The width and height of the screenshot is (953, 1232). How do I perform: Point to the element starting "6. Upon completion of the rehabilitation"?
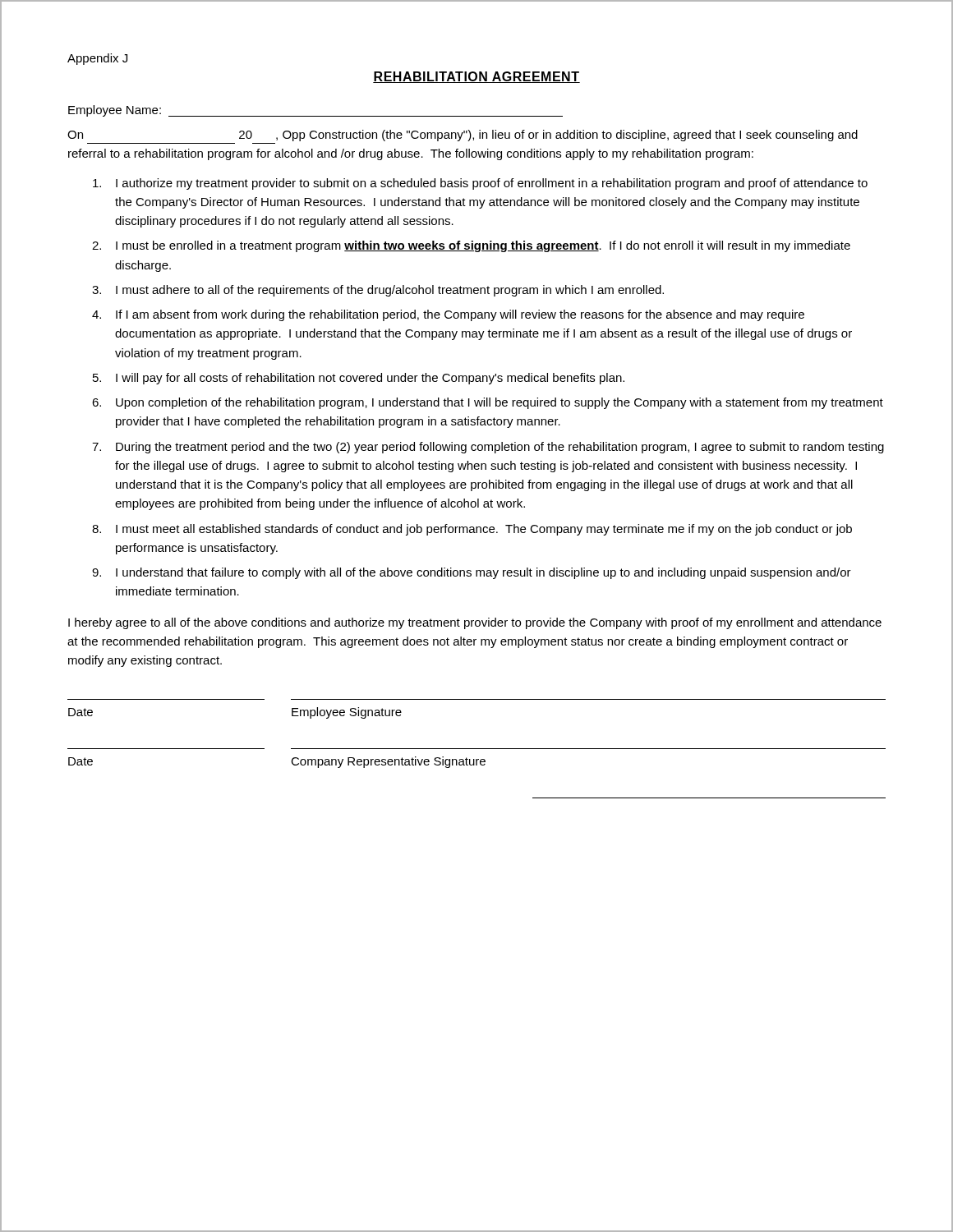489,412
